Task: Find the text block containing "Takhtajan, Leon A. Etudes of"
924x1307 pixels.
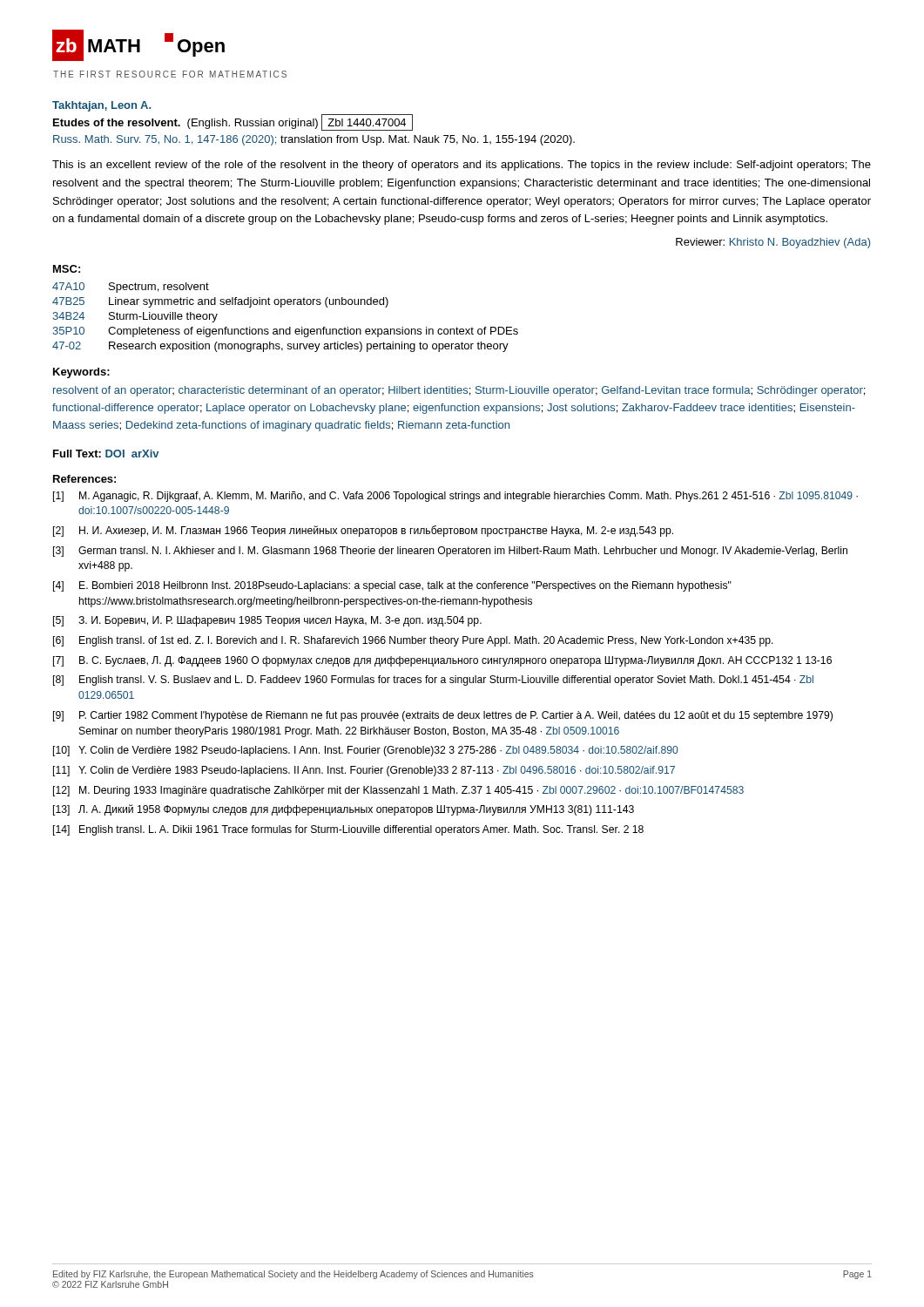Action: 101,106
